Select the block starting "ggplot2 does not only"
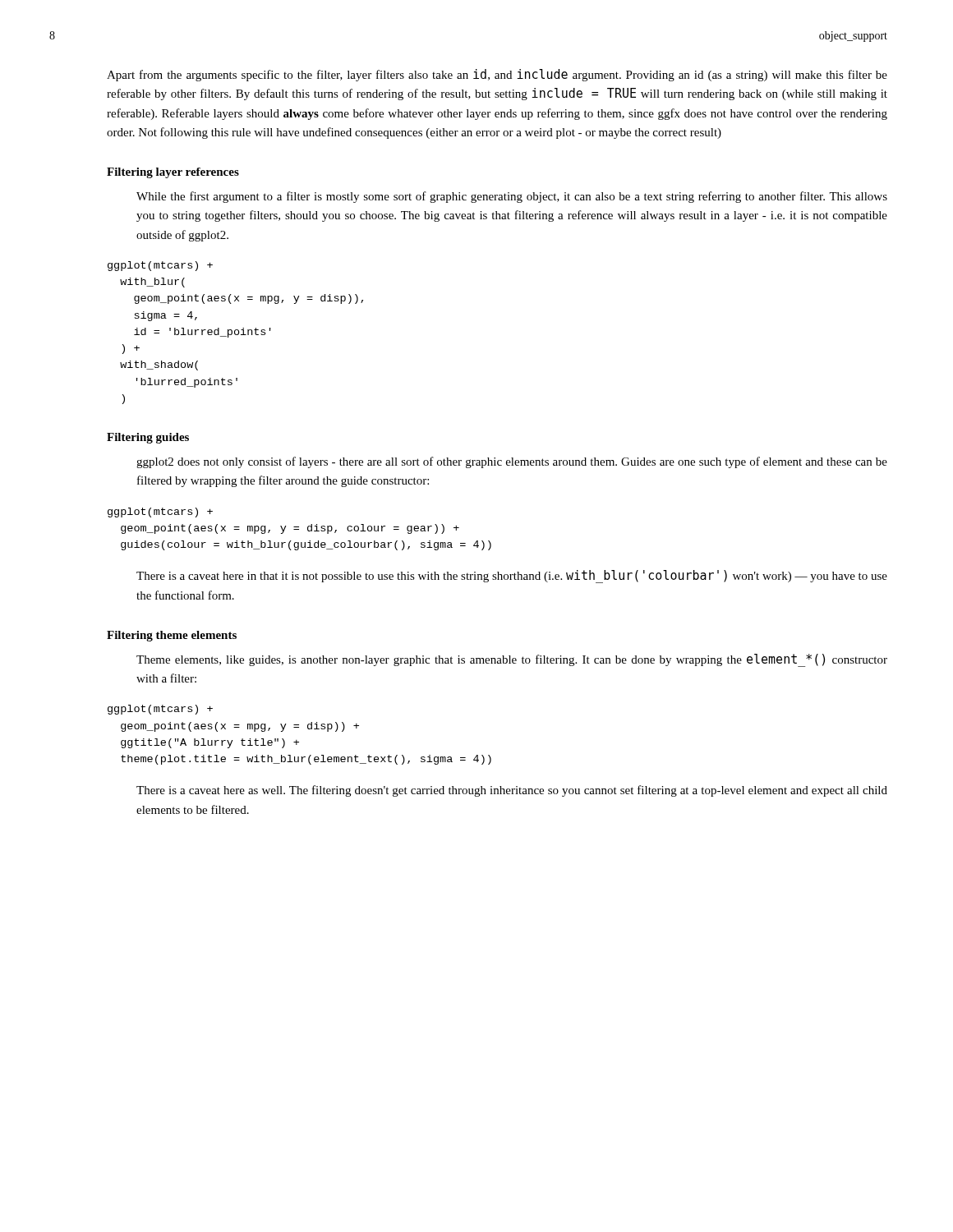 coord(512,471)
